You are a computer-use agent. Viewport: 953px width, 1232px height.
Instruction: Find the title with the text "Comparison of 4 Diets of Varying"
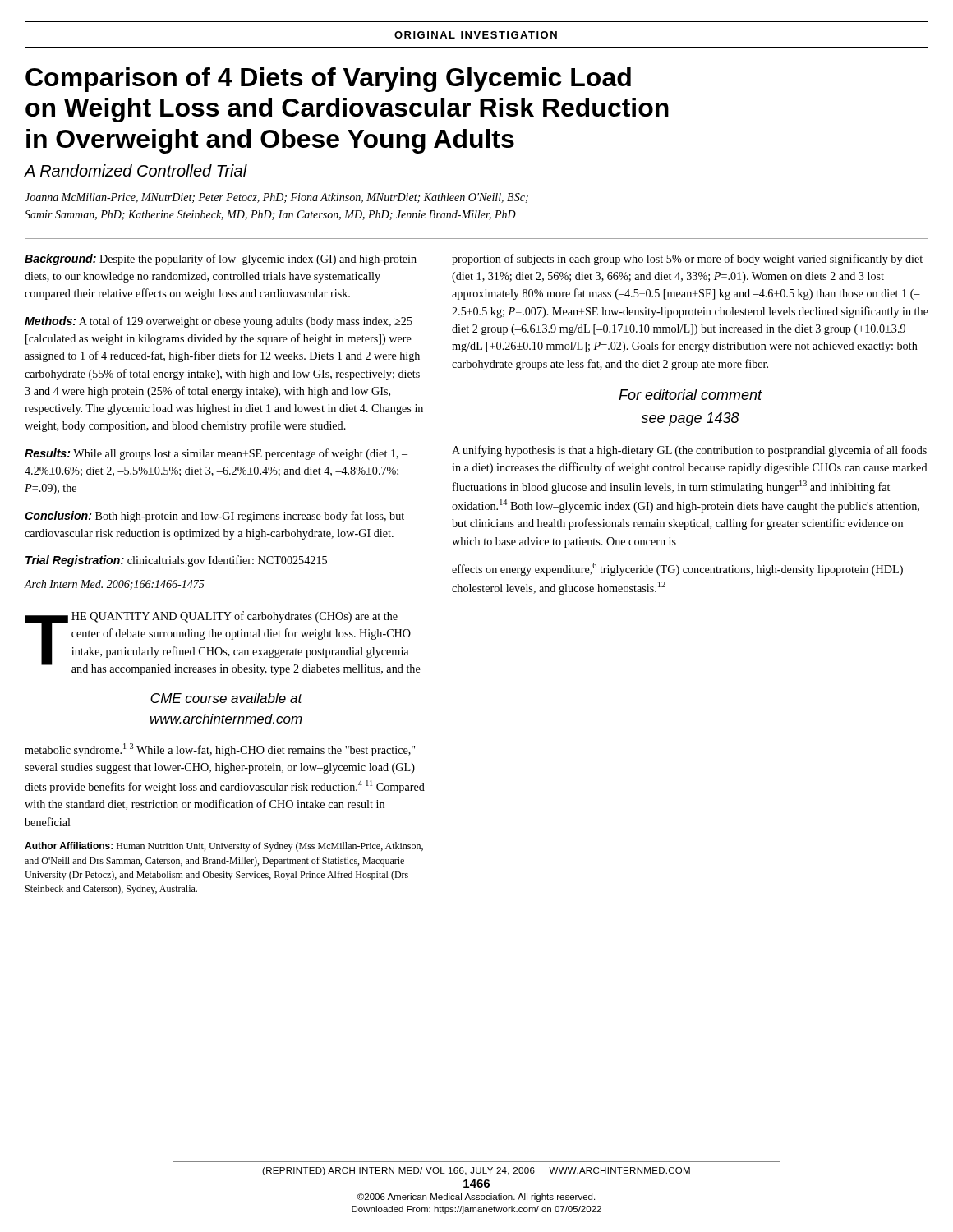347,108
